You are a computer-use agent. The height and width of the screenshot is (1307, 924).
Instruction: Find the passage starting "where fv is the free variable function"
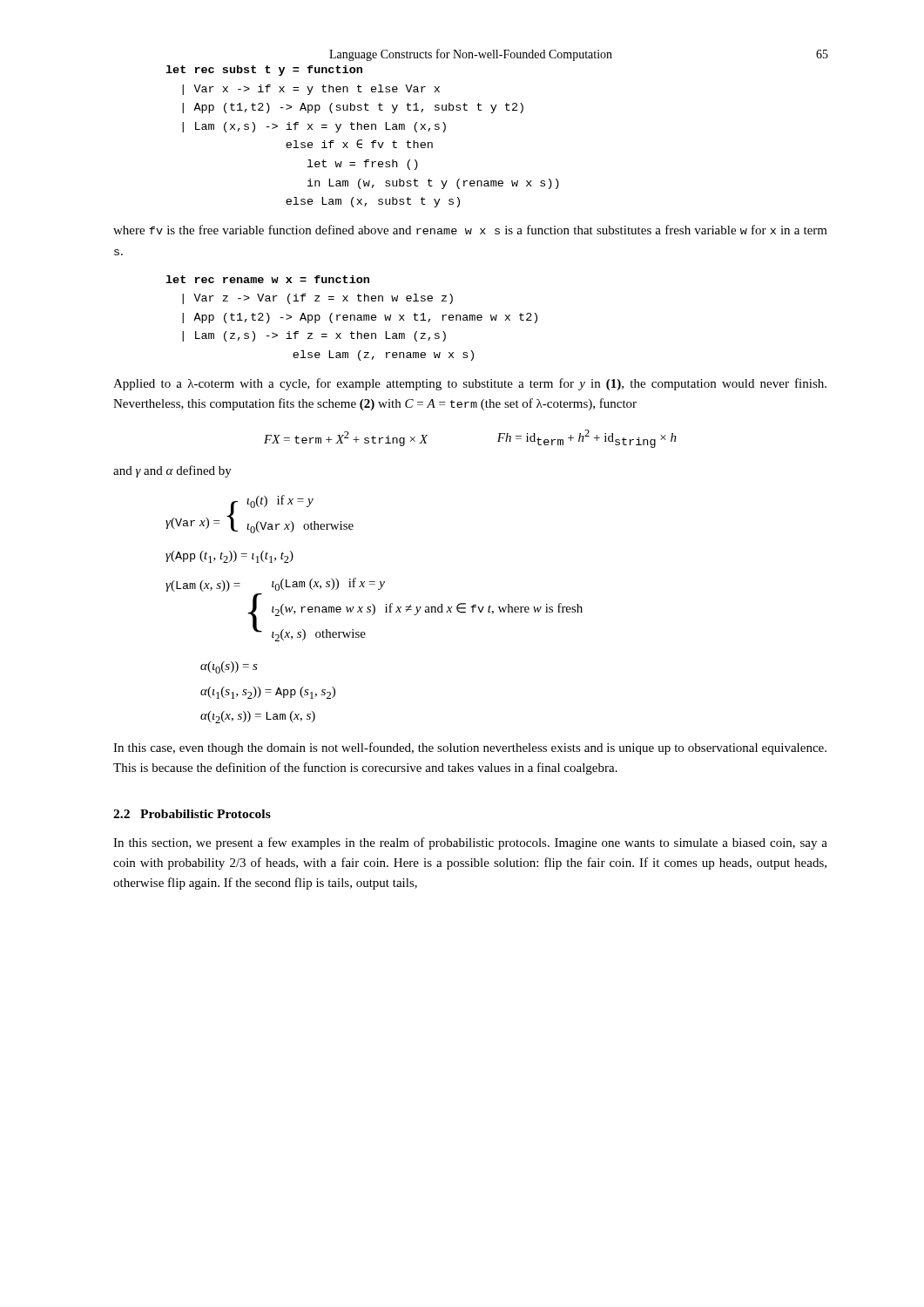(x=470, y=241)
